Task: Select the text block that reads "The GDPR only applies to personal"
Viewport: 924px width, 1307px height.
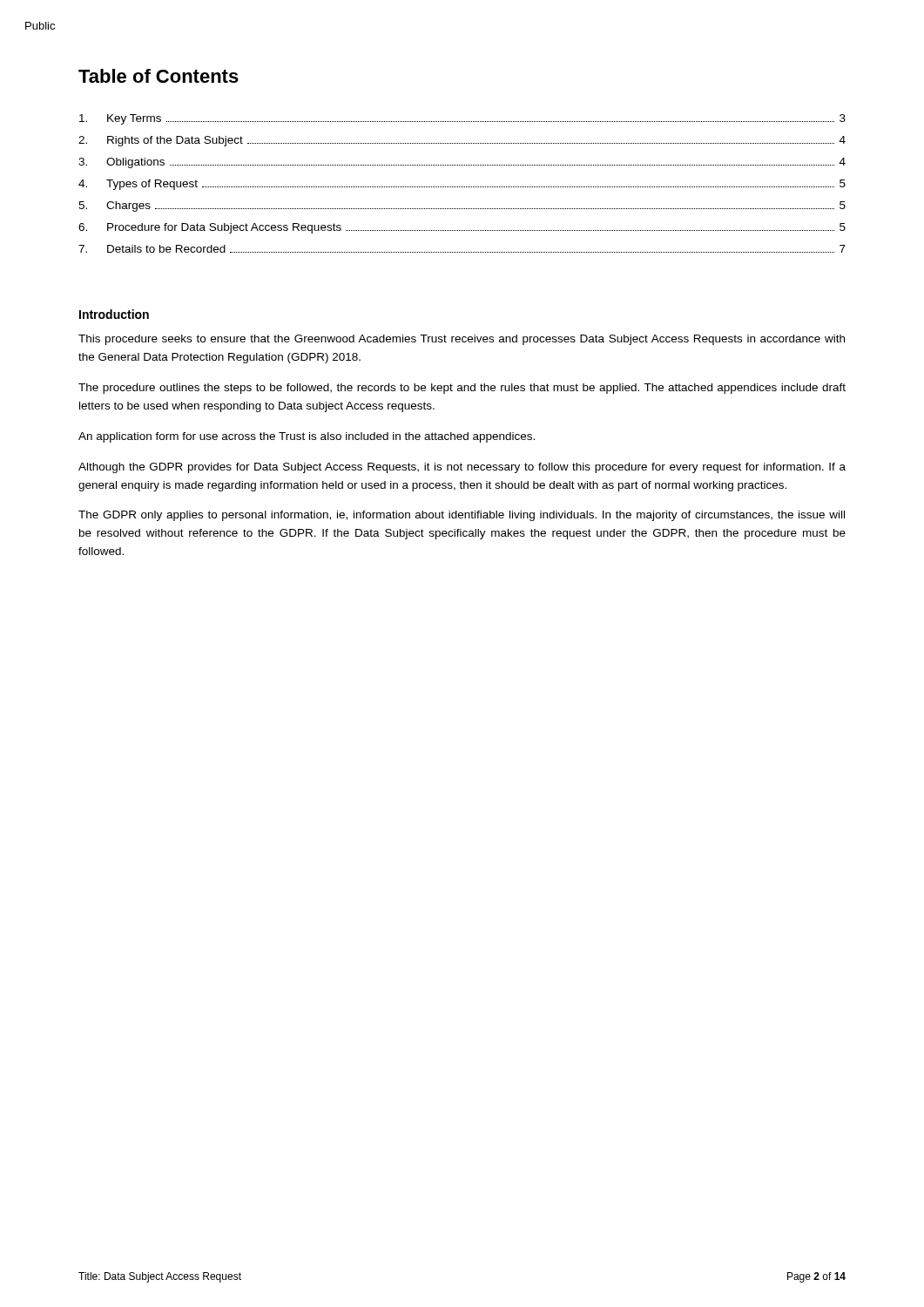Action: pos(462,533)
